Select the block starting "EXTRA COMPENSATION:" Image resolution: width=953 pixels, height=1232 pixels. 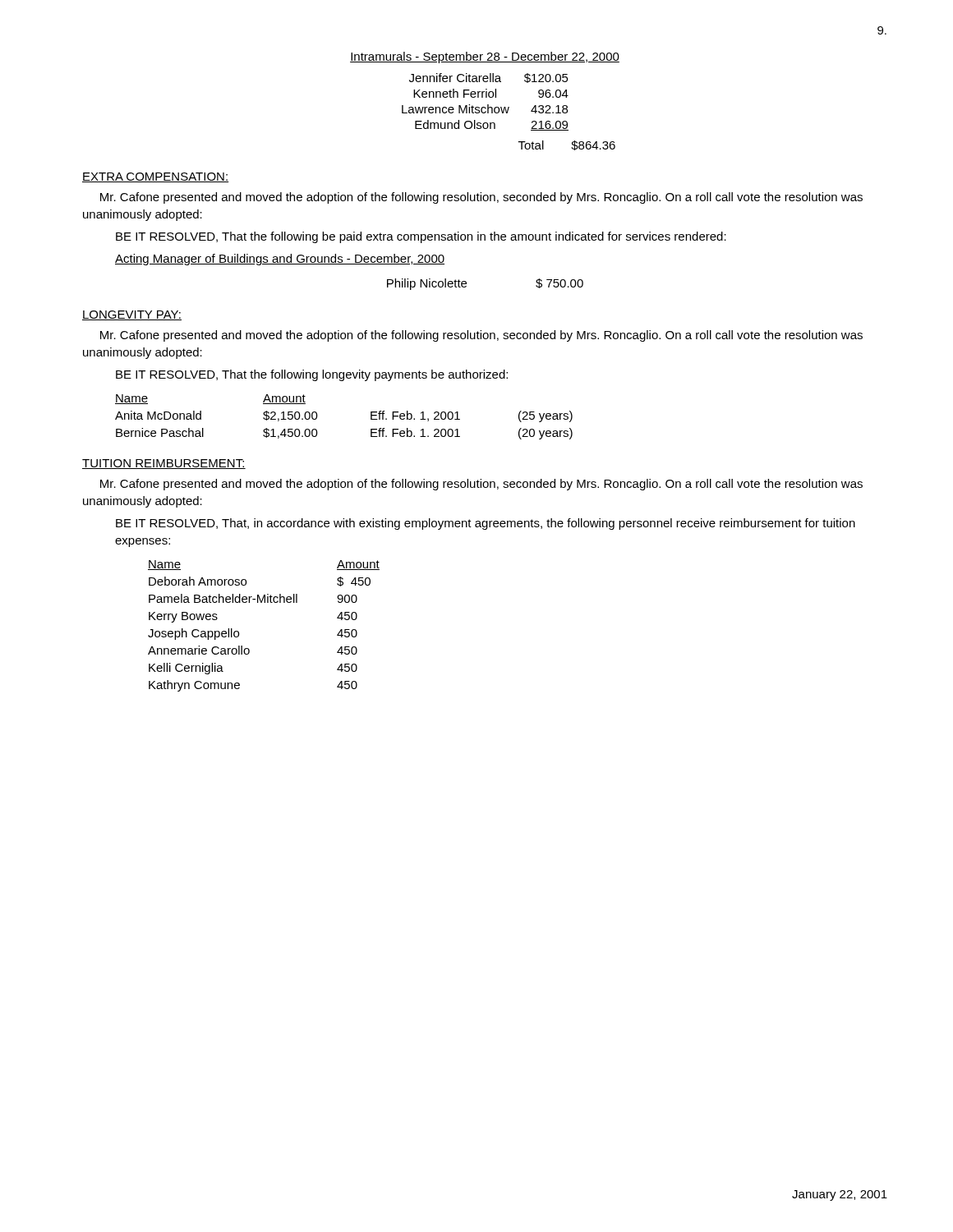(155, 176)
